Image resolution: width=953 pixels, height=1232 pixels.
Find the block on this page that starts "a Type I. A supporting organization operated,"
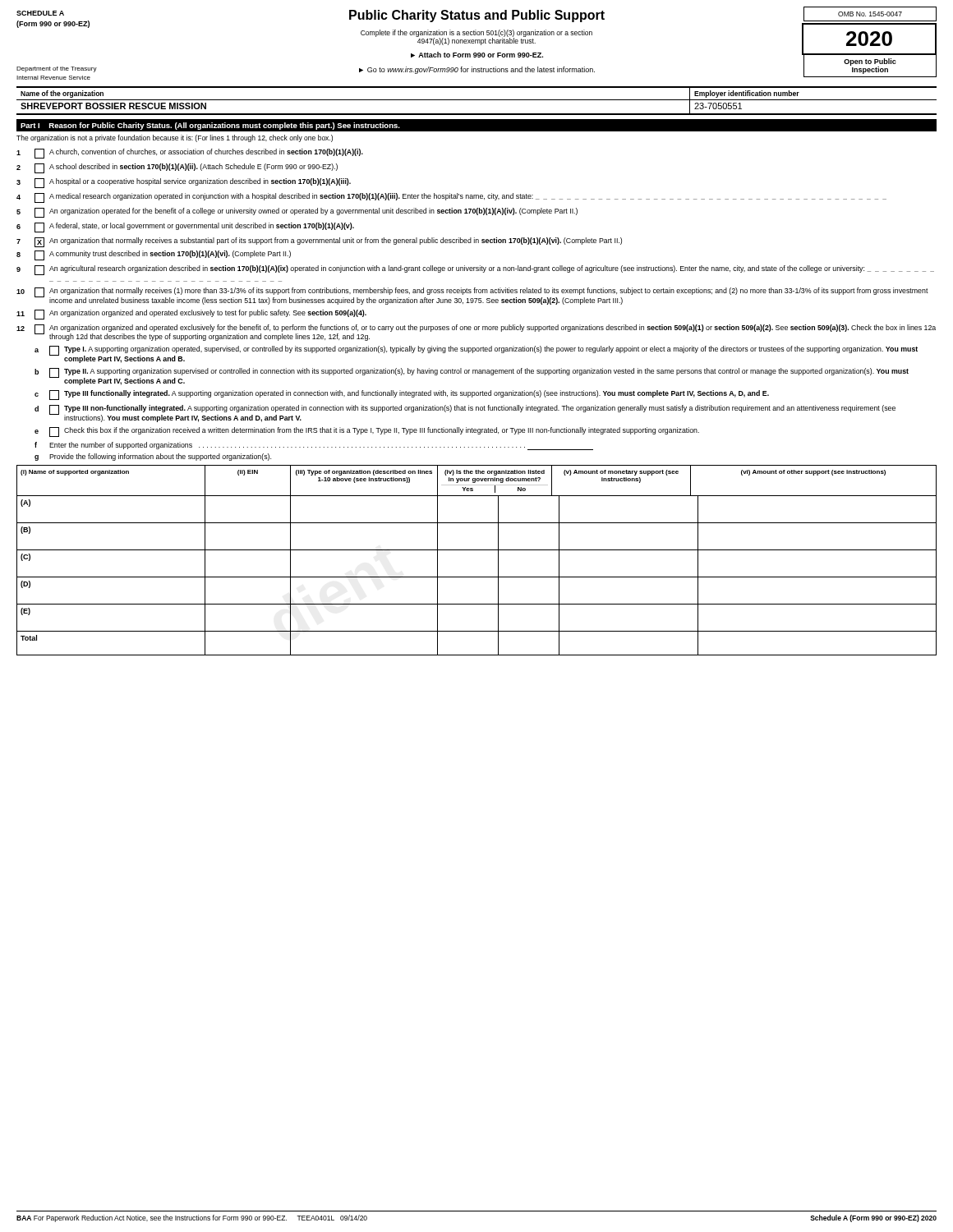(486, 355)
